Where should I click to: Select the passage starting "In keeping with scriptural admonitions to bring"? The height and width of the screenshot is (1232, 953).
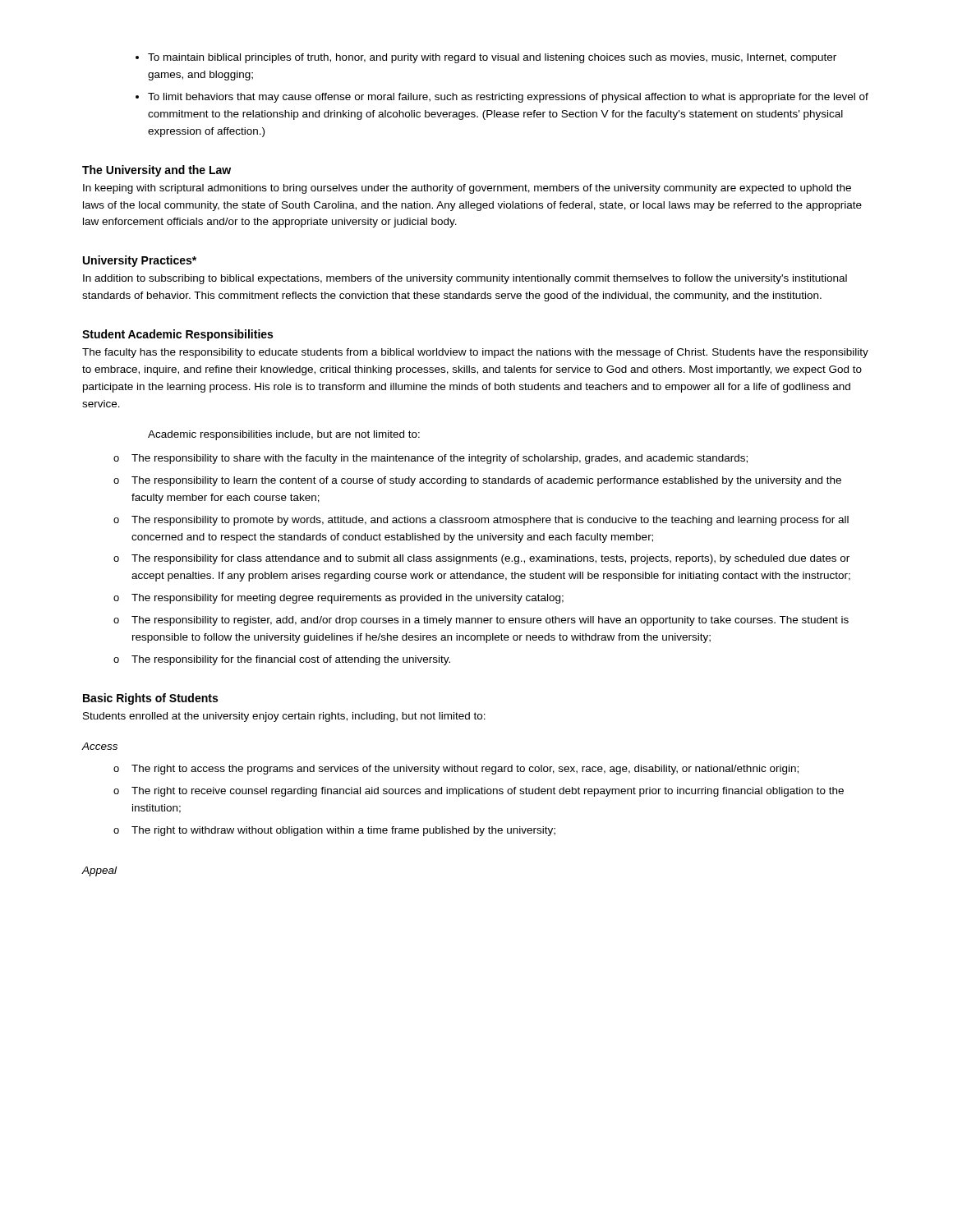pos(472,205)
